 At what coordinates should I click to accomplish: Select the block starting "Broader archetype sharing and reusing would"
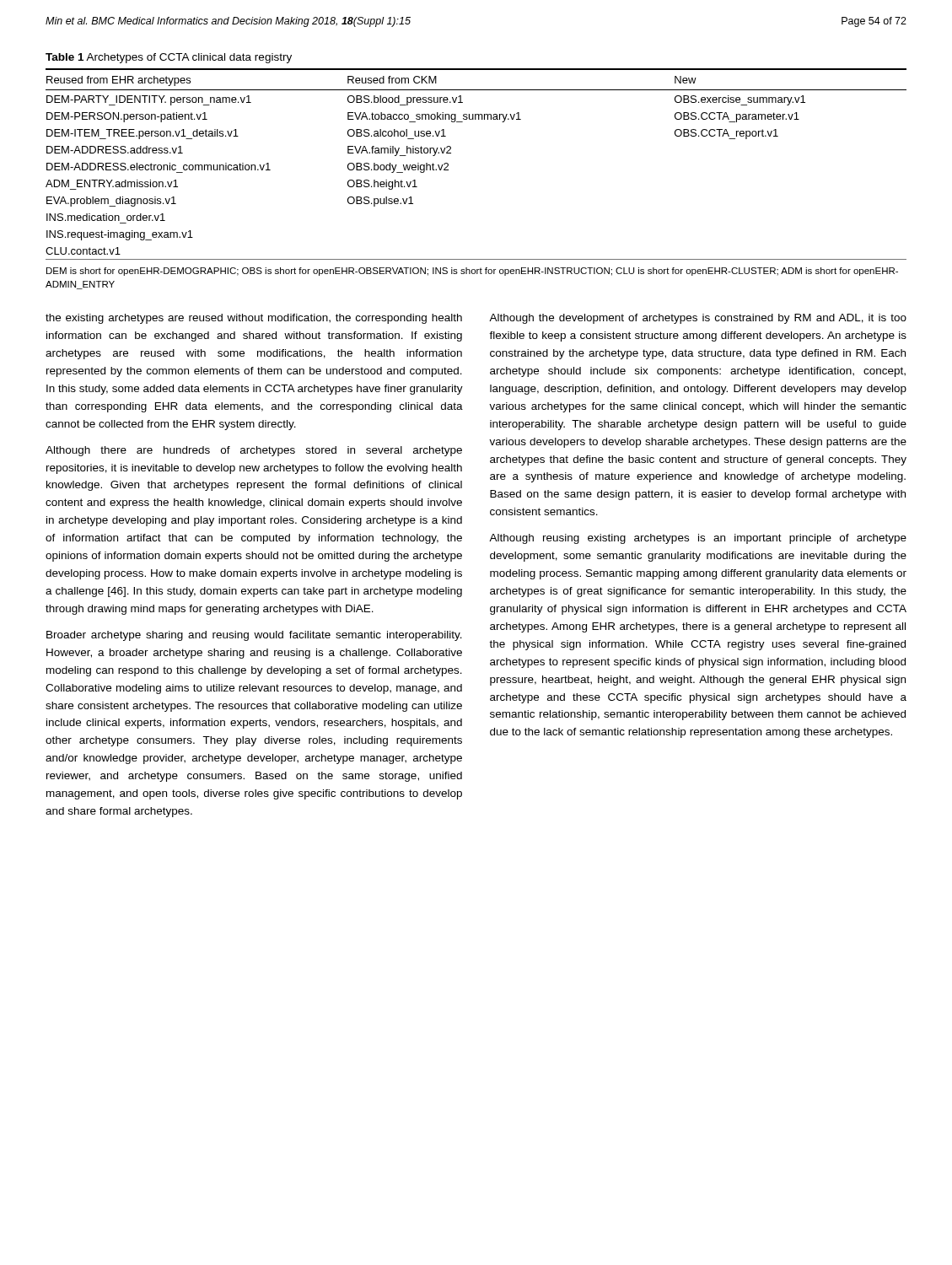254,724
